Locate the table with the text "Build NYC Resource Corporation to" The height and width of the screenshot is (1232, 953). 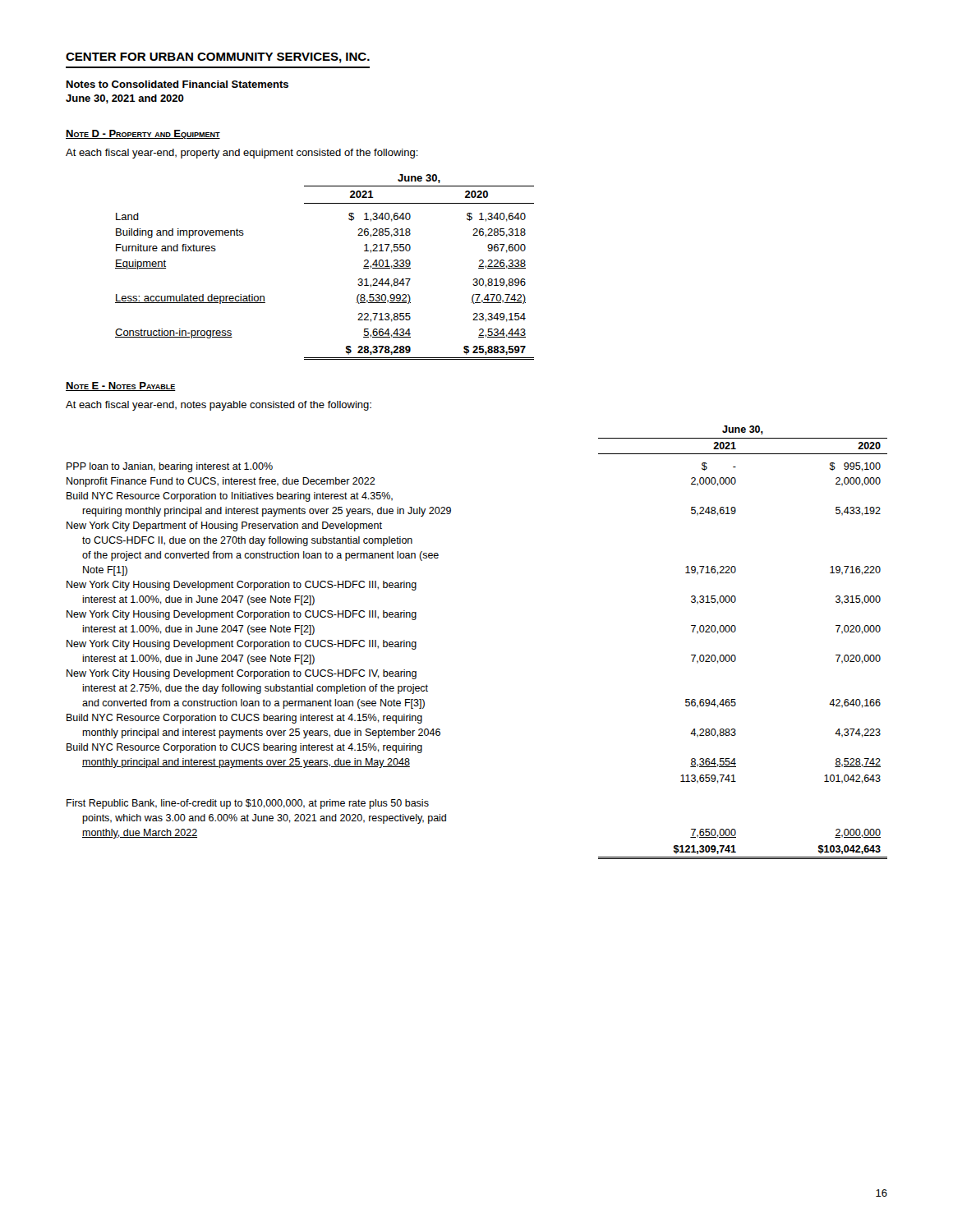(x=476, y=641)
